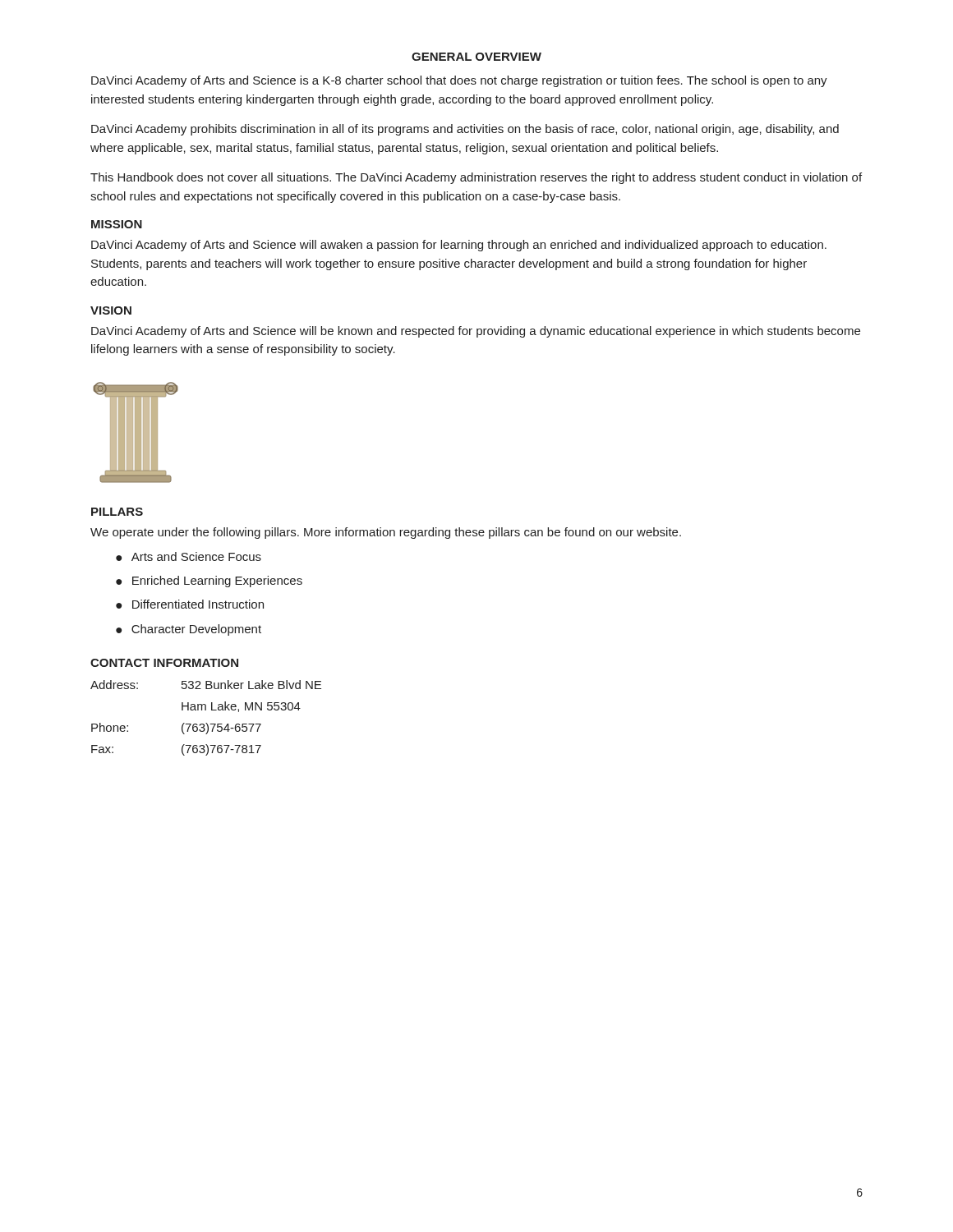Find the text starting "CONTACT INFORMATION"

[x=165, y=662]
